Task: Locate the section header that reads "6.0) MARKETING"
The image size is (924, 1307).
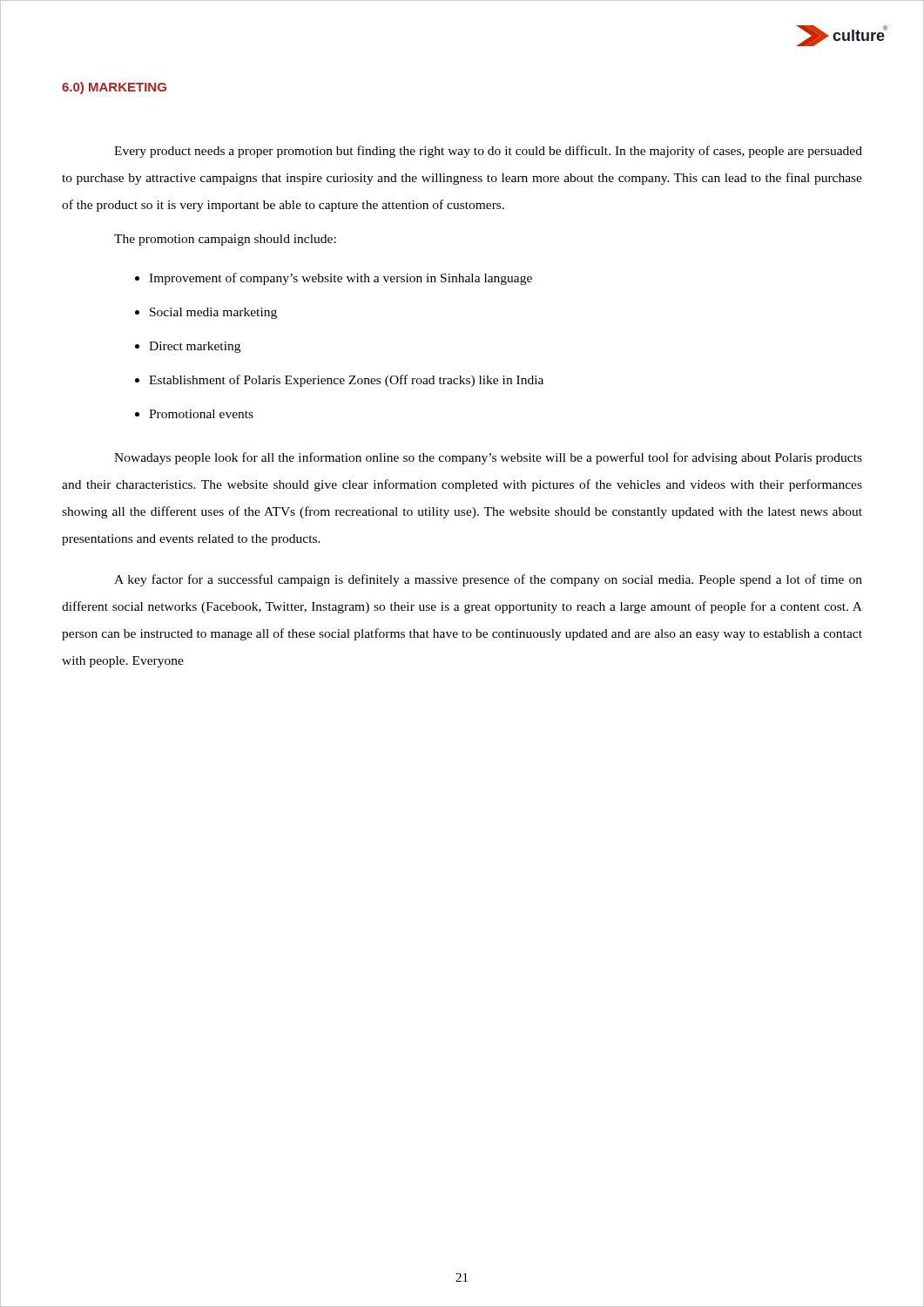Action: coord(114,87)
